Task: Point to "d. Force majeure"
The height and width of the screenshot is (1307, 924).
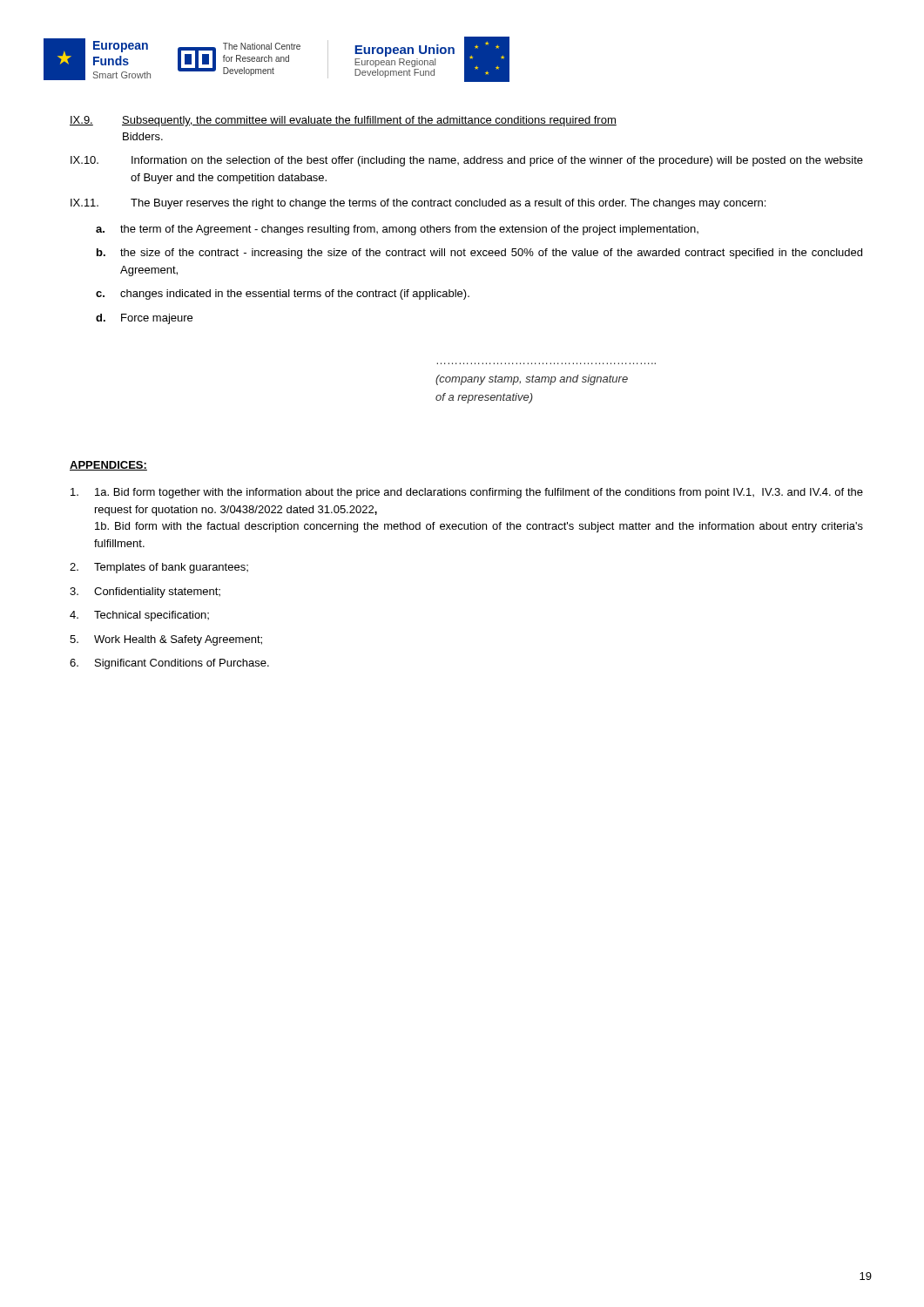Action: click(144, 319)
